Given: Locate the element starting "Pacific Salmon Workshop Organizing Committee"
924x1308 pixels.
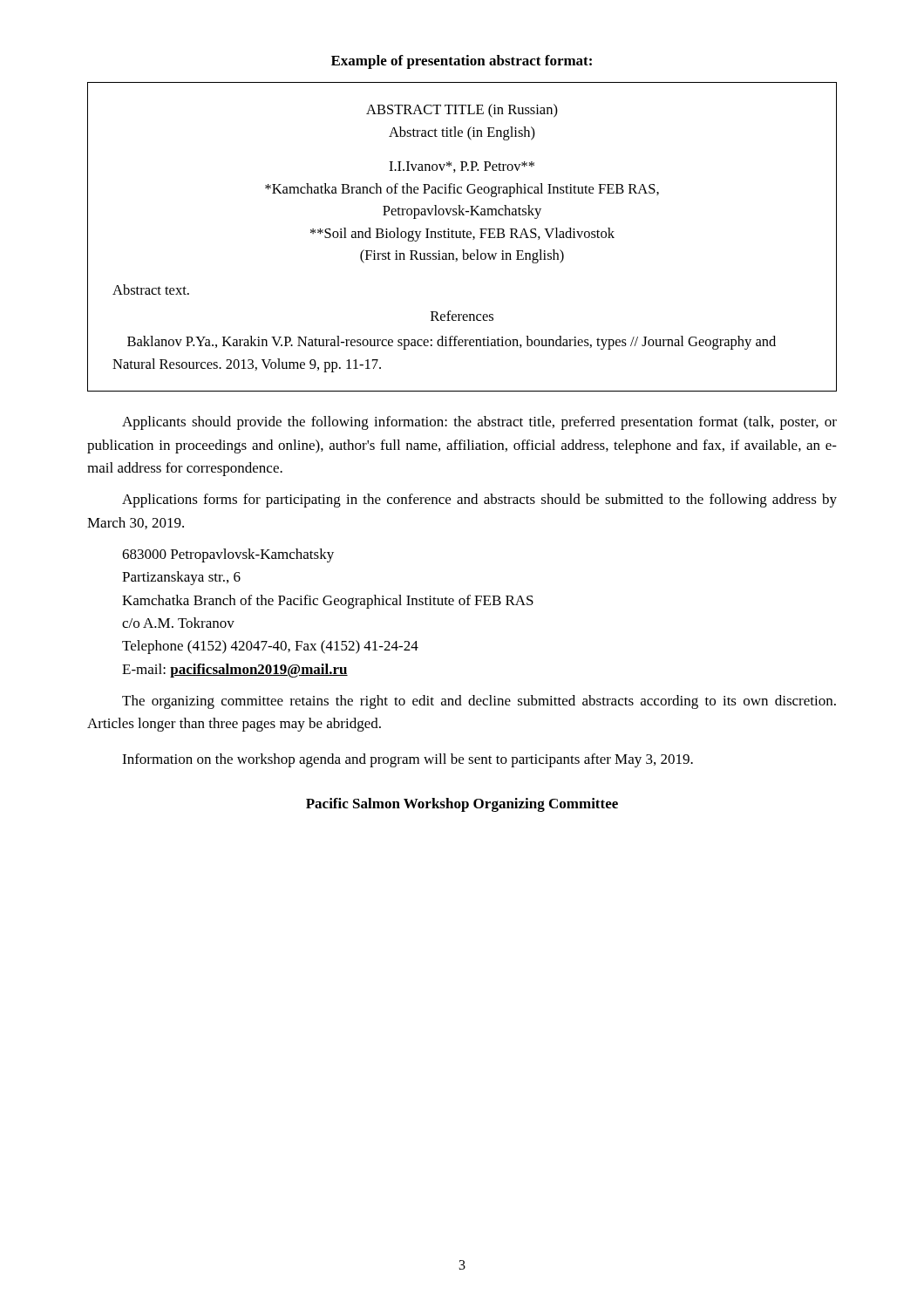Looking at the screenshot, I should tap(462, 804).
